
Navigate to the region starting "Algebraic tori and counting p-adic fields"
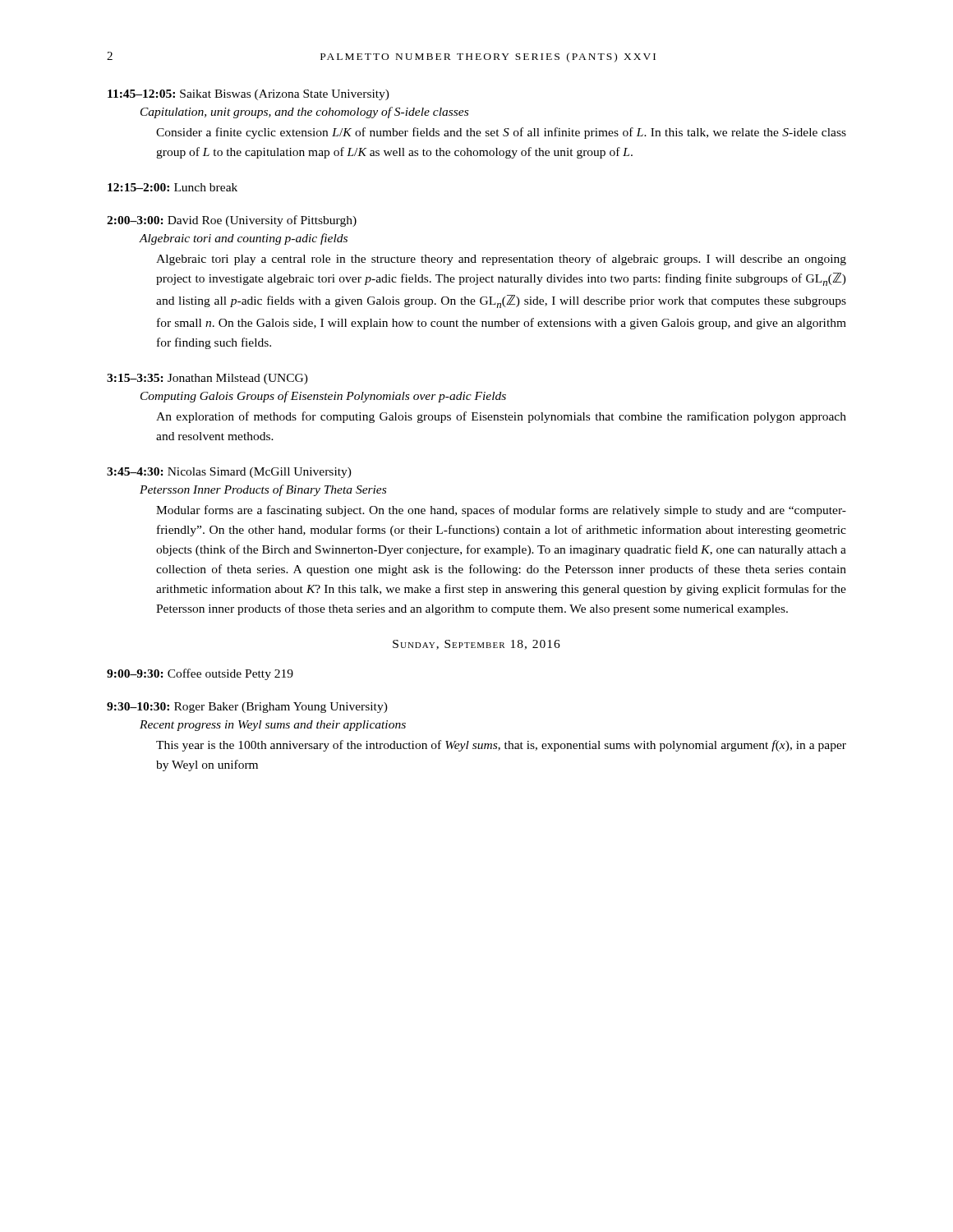tap(244, 238)
